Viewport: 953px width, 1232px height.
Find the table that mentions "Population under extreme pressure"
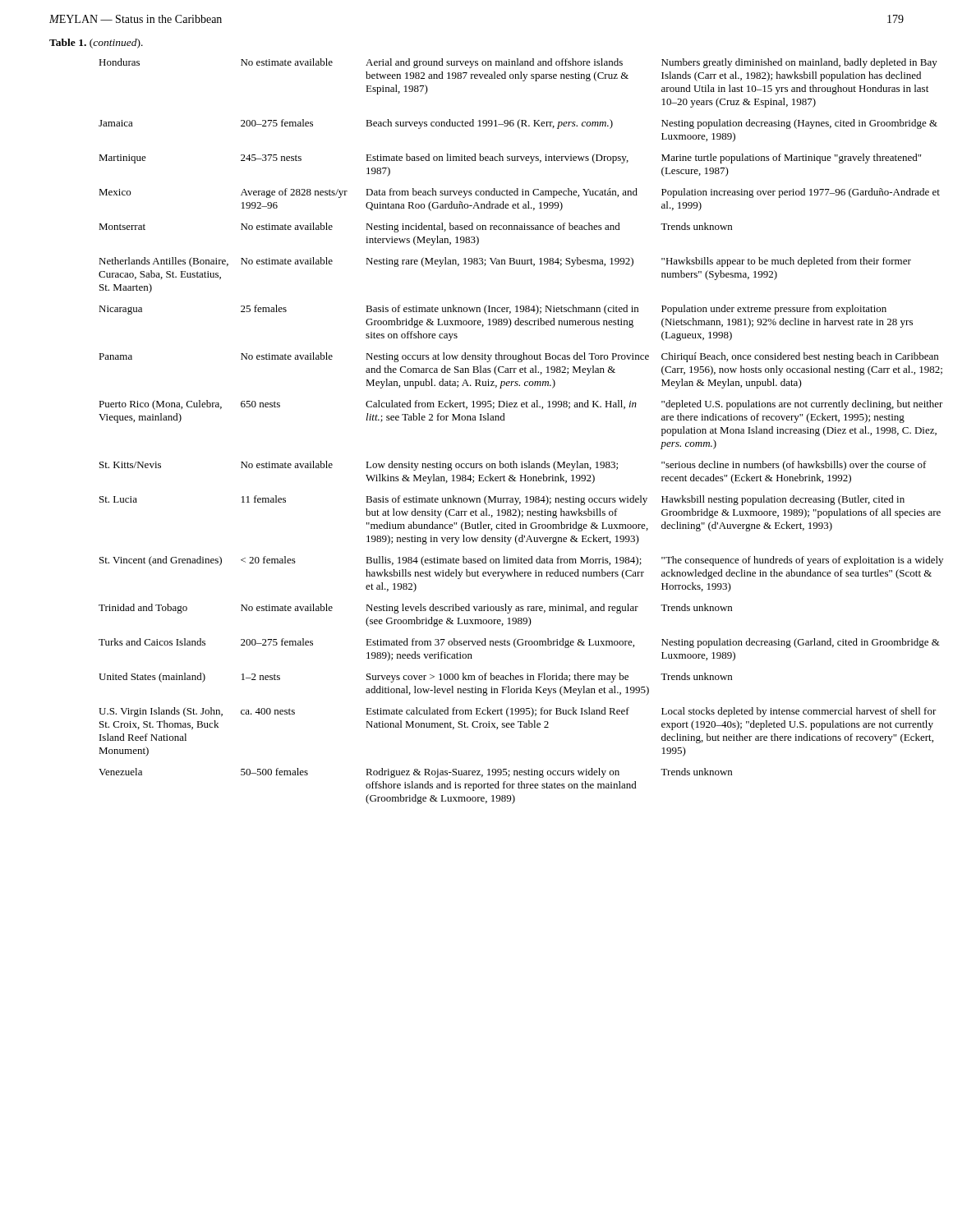tap(476, 430)
